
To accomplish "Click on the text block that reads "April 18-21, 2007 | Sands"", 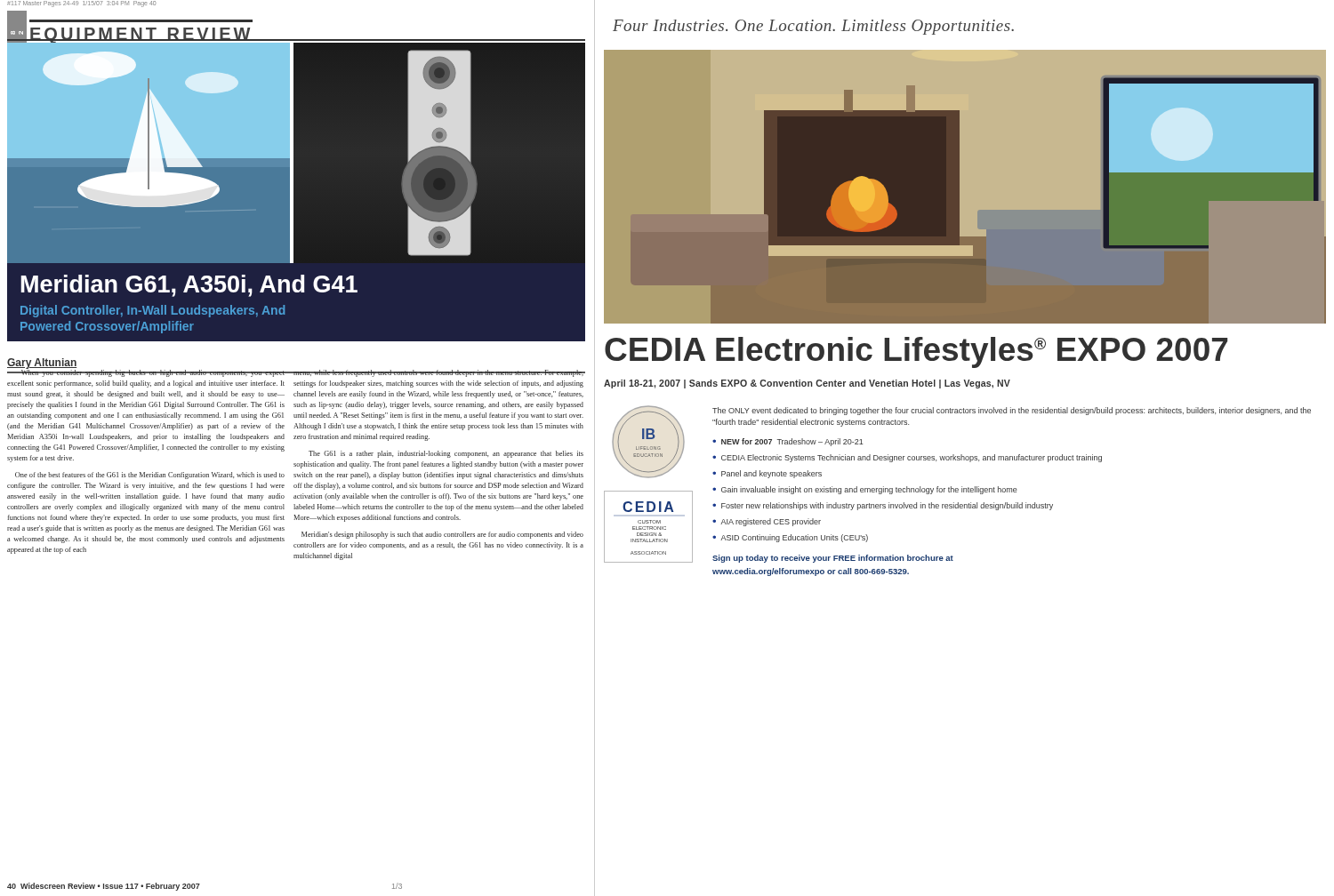I will (x=807, y=383).
